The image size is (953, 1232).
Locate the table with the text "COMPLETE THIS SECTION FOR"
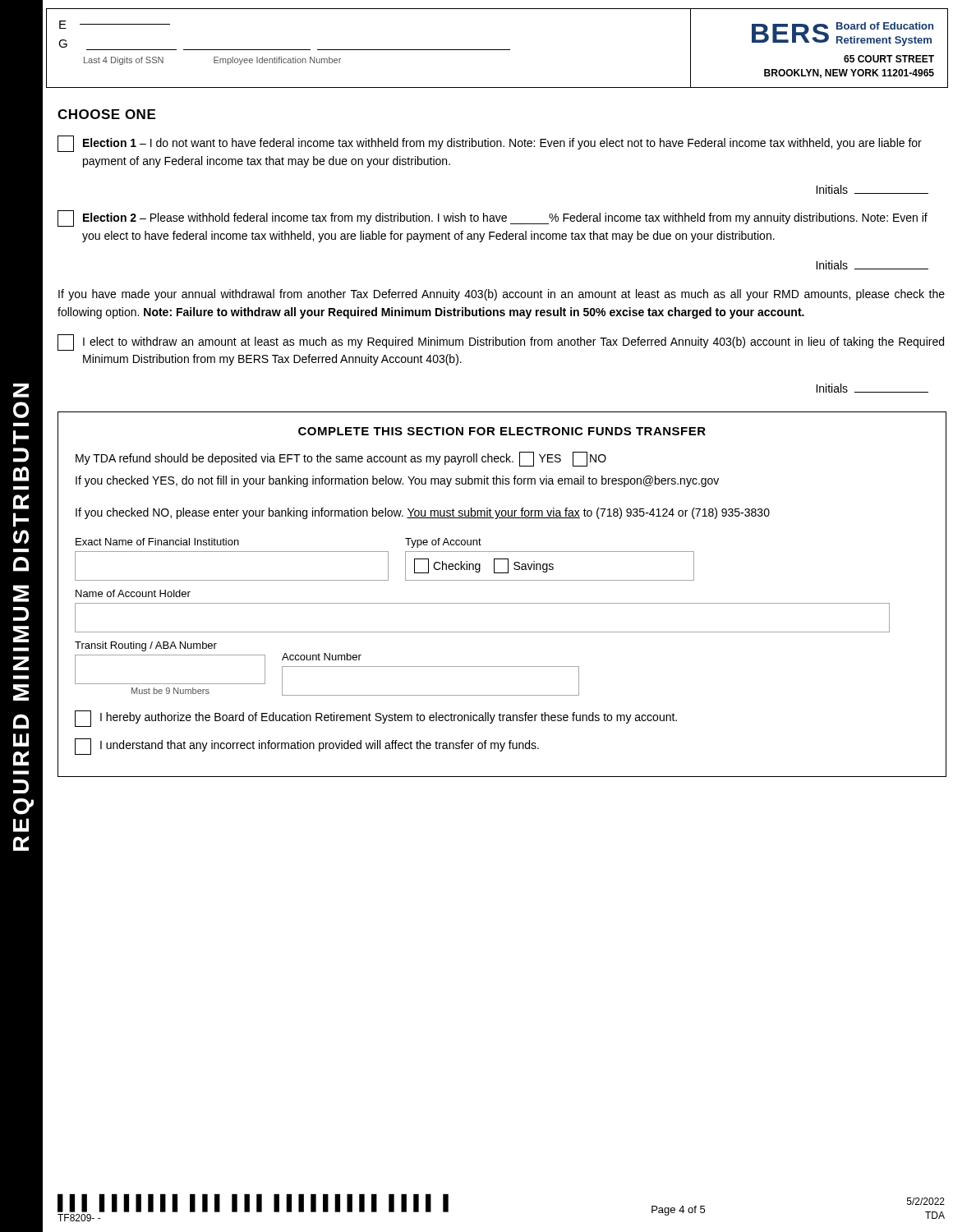coord(502,594)
